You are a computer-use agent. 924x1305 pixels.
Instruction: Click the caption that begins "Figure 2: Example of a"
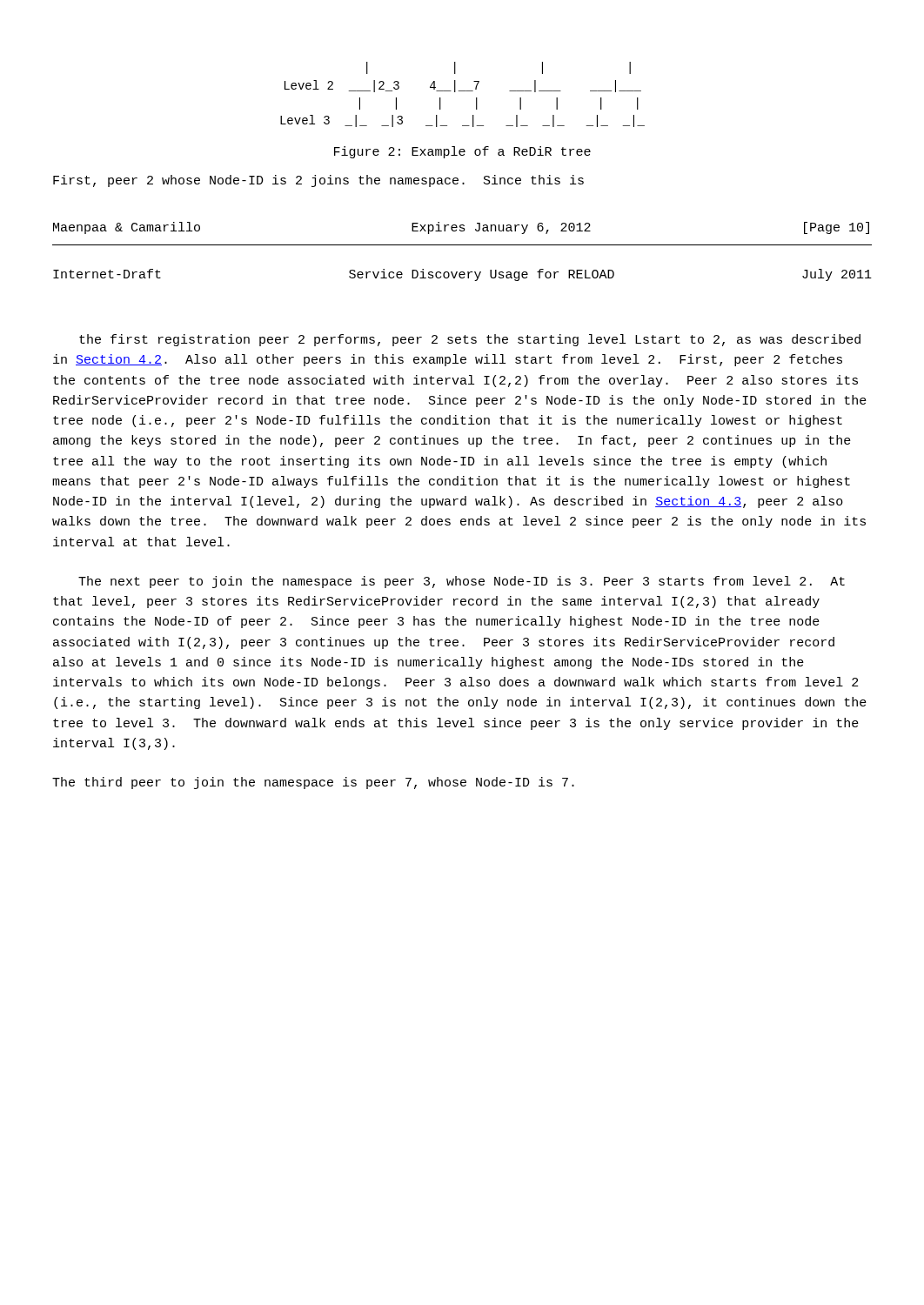(462, 153)
